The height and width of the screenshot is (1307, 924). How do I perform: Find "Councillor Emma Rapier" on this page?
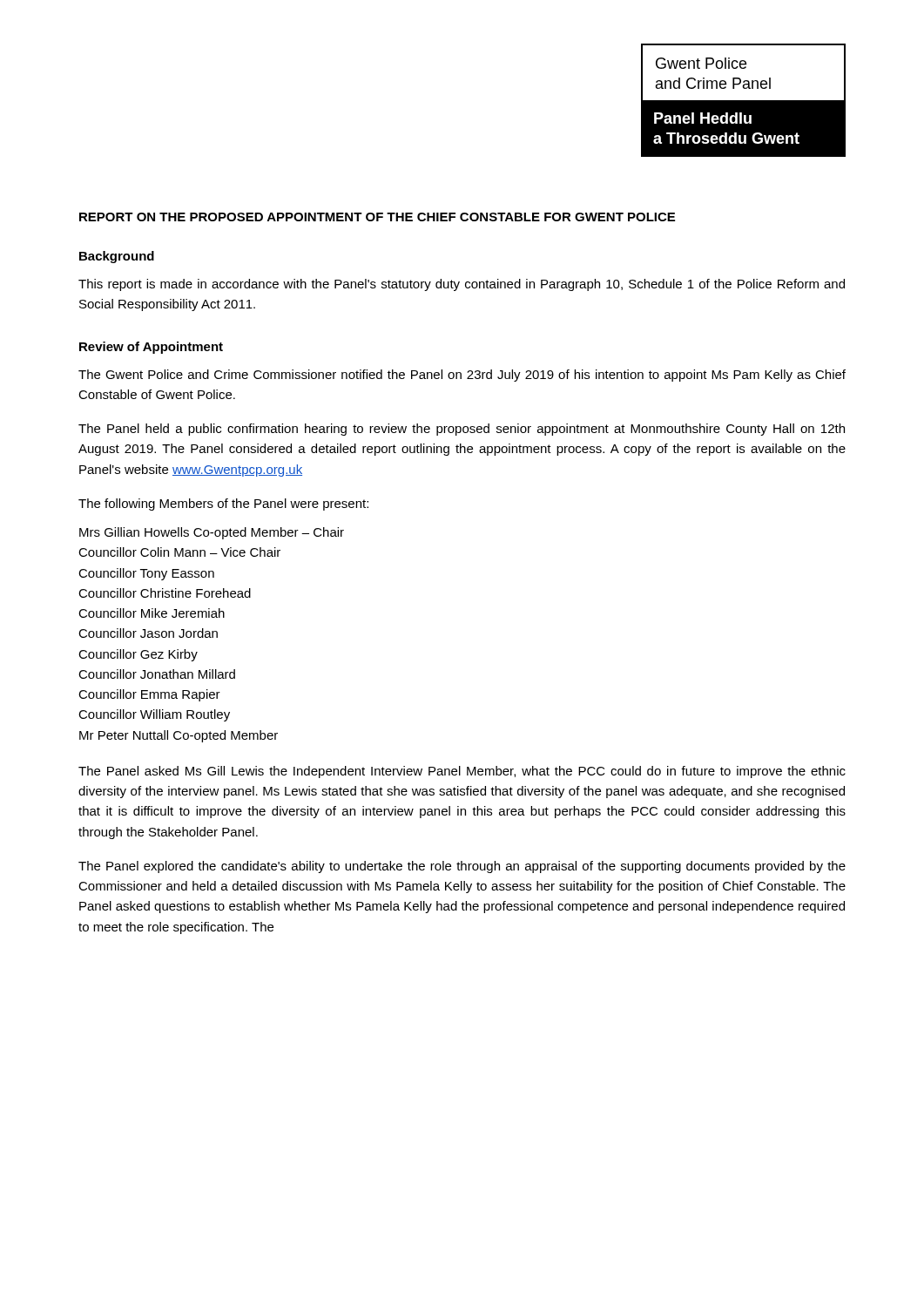point(149,694)
